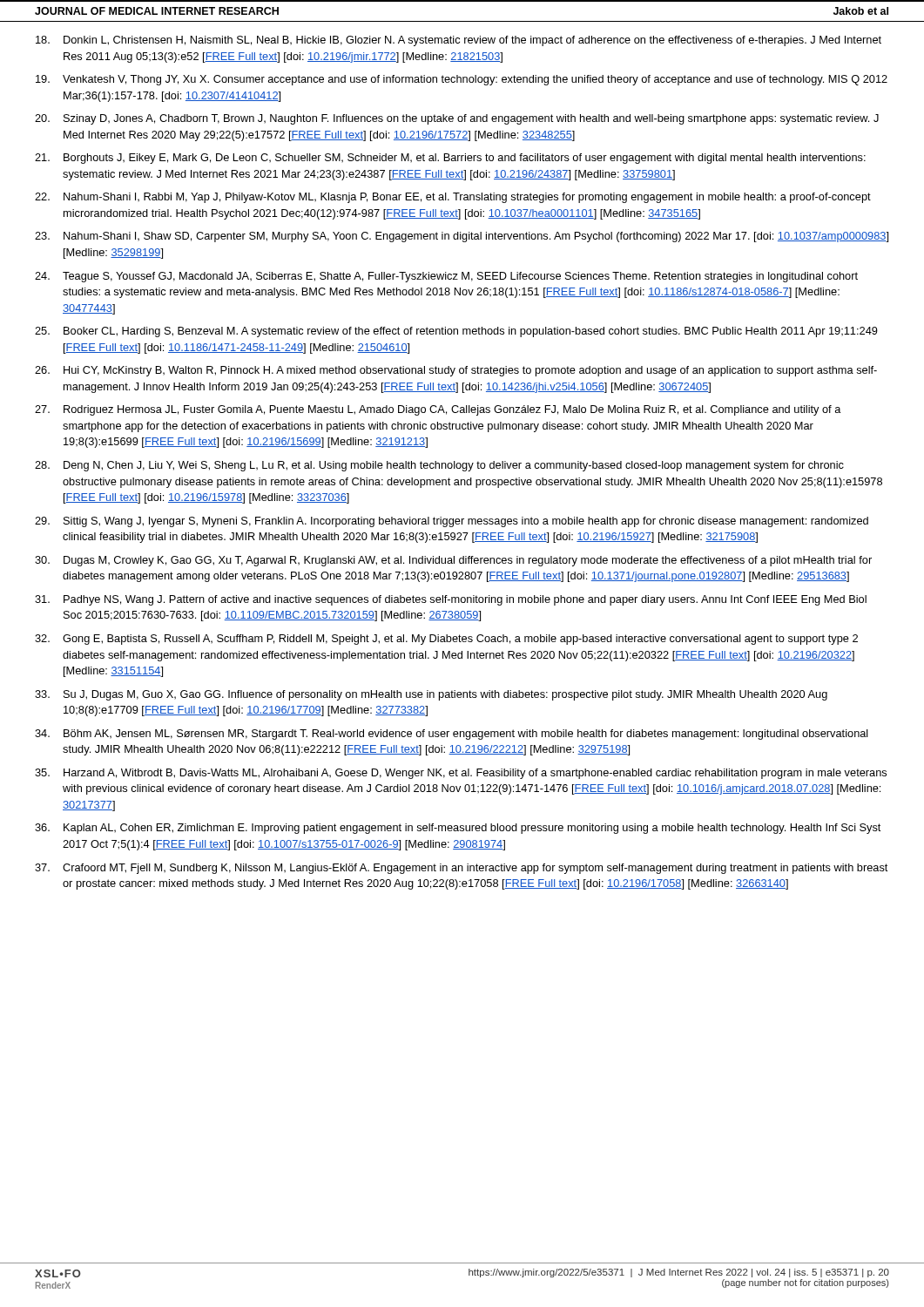
Task: Navigate to the region starting "18. Donkin L, Christensen H,"
Action: (462, 48)
